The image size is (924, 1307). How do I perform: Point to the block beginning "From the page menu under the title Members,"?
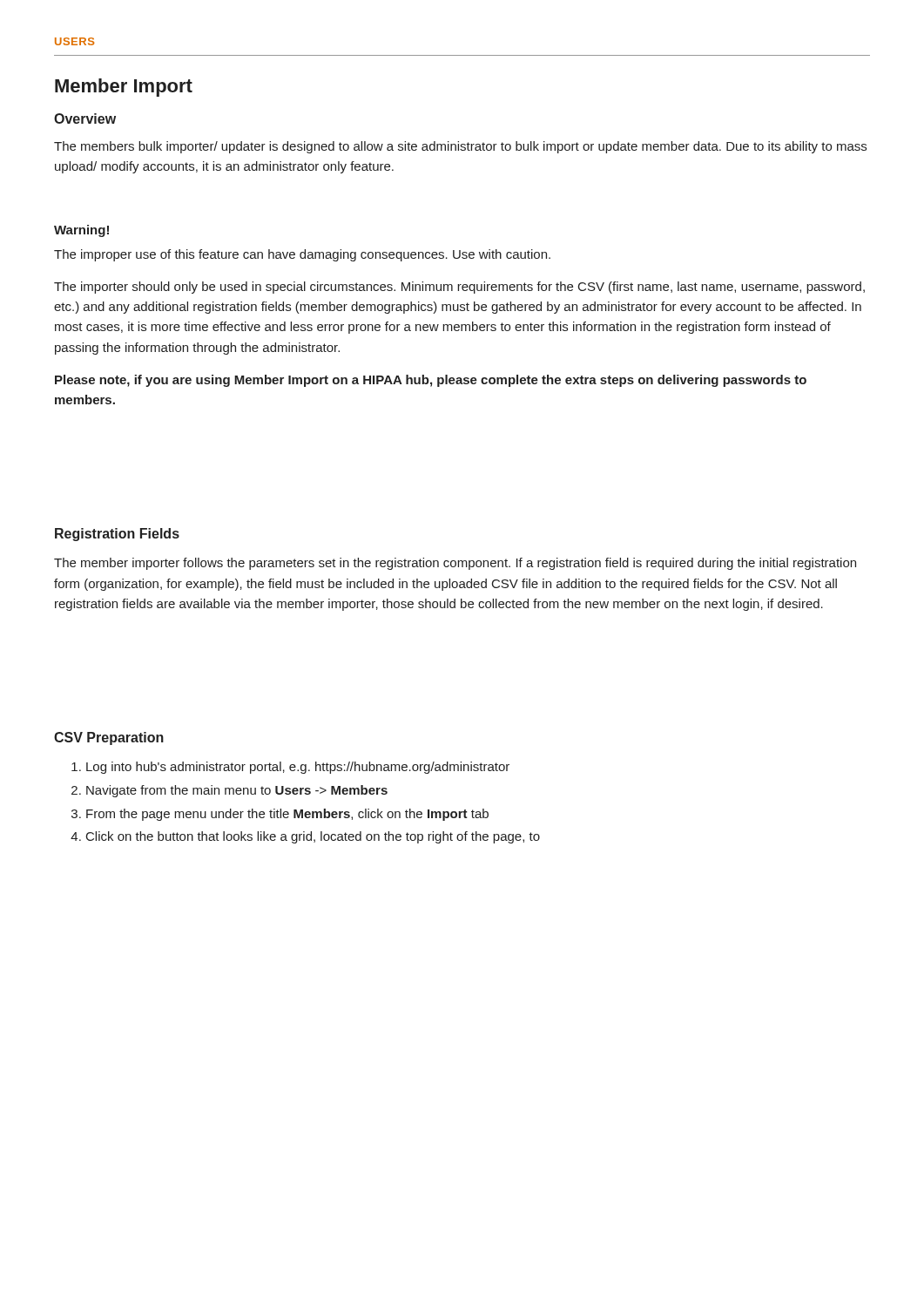coord(287,813)
